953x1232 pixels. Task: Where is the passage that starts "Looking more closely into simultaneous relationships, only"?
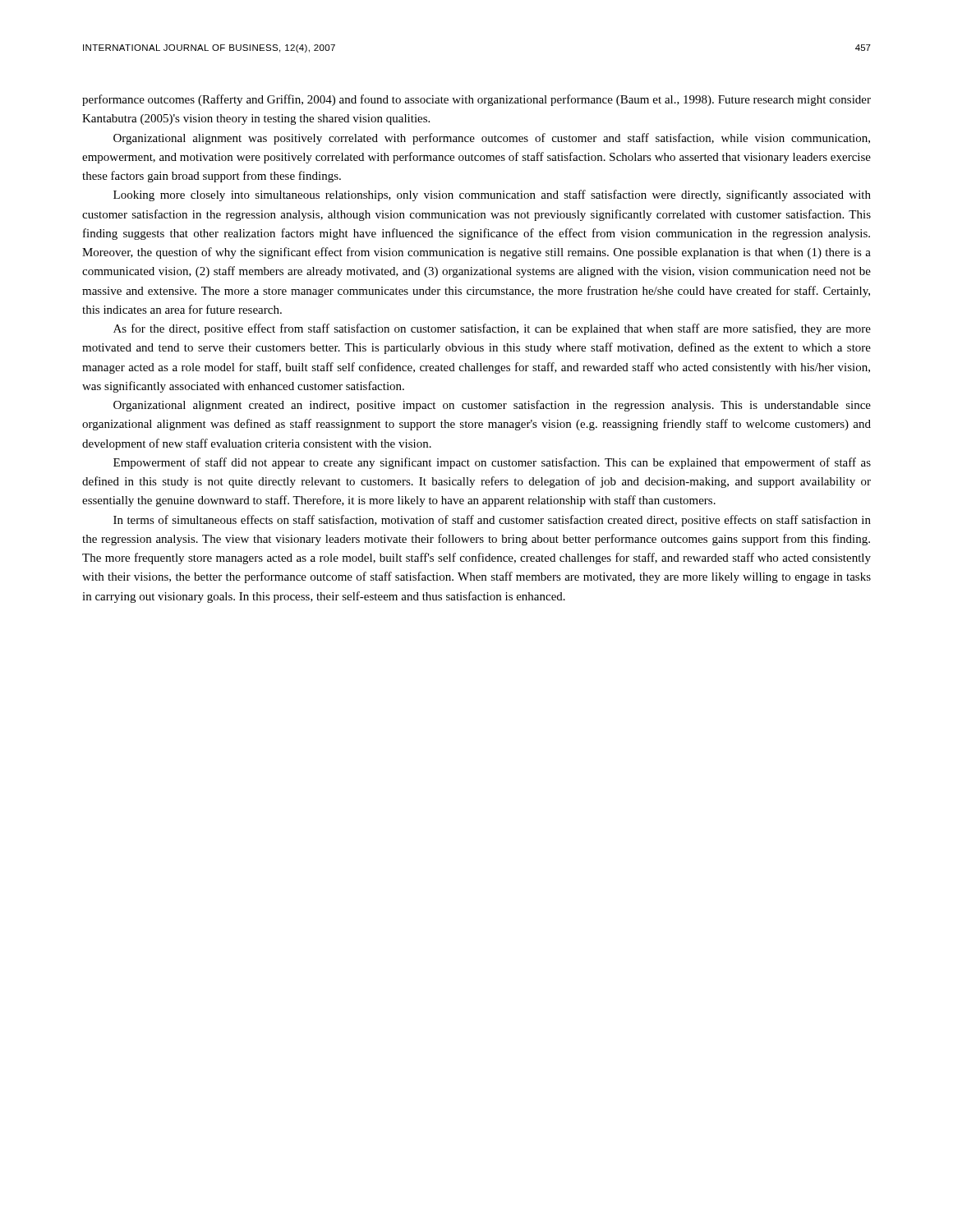(476, 253)
